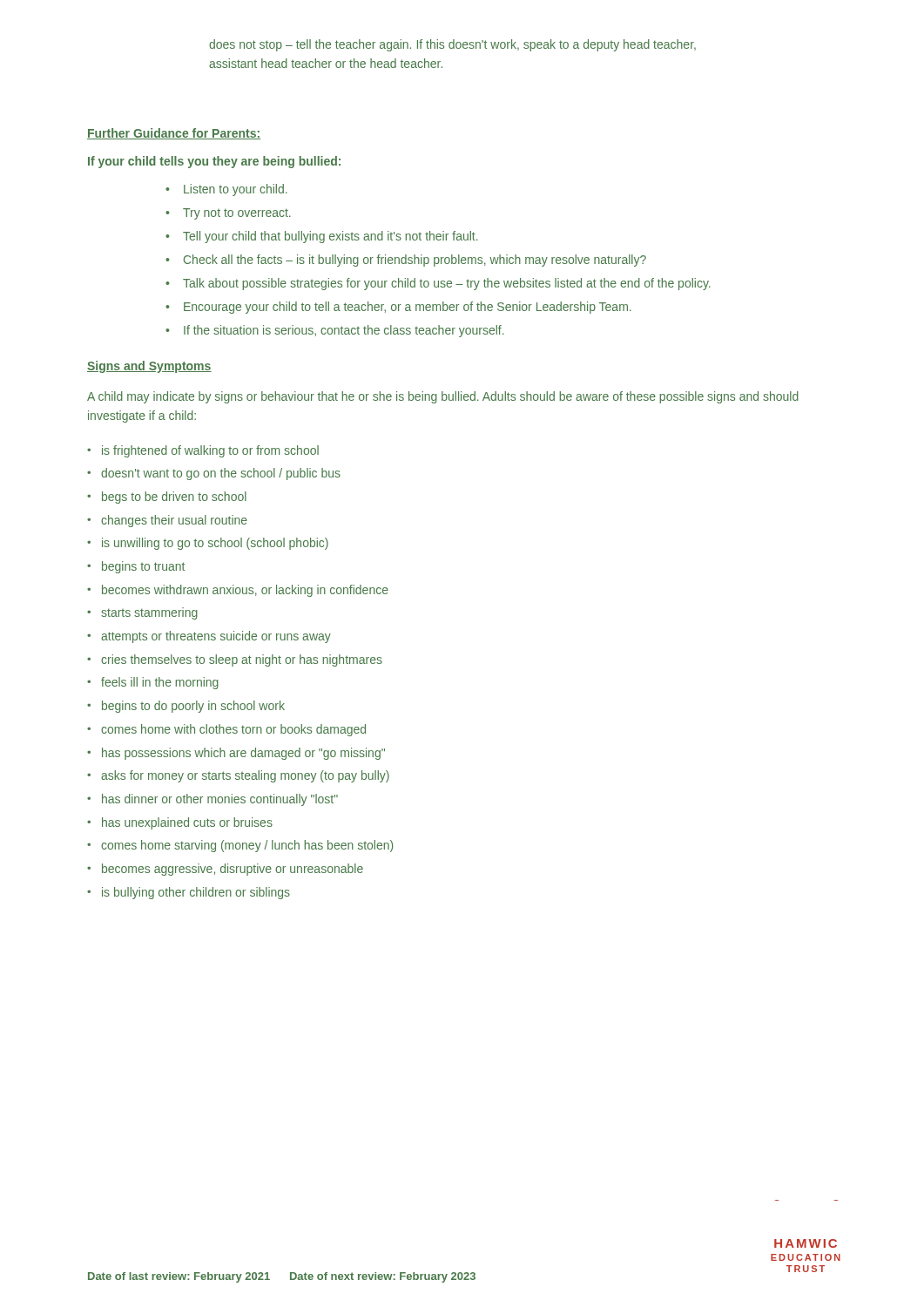924x1307 pixels.
Task: Locate the region starting "Listen to your"
Action: point(235,189)
